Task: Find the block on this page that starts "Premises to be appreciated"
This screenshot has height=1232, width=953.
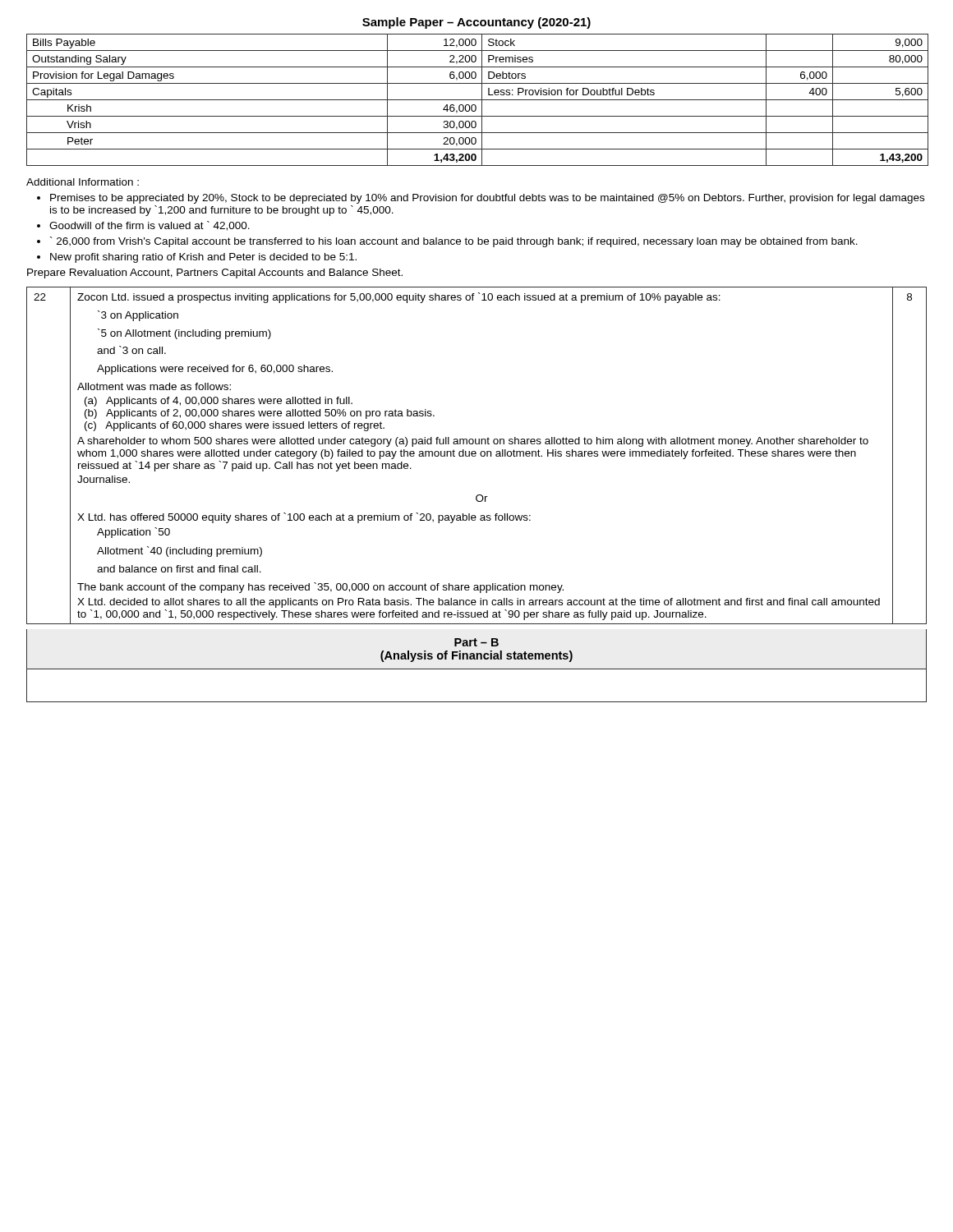Action: pyautogui.click(x=487, y=204)
